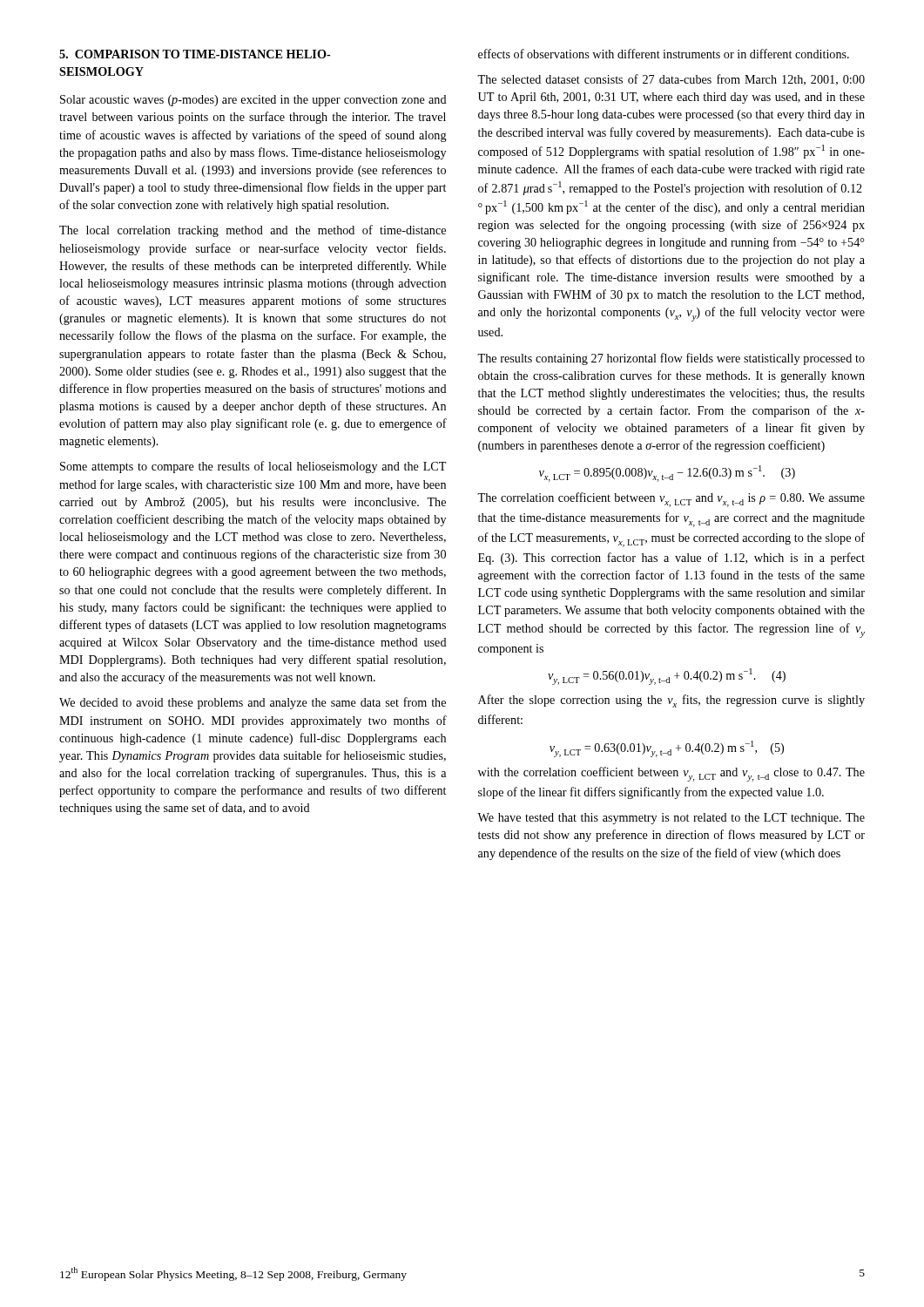Click the passage that begins "We have tested that"
This screenshot has height=1307, width=924.
(671, 835)
